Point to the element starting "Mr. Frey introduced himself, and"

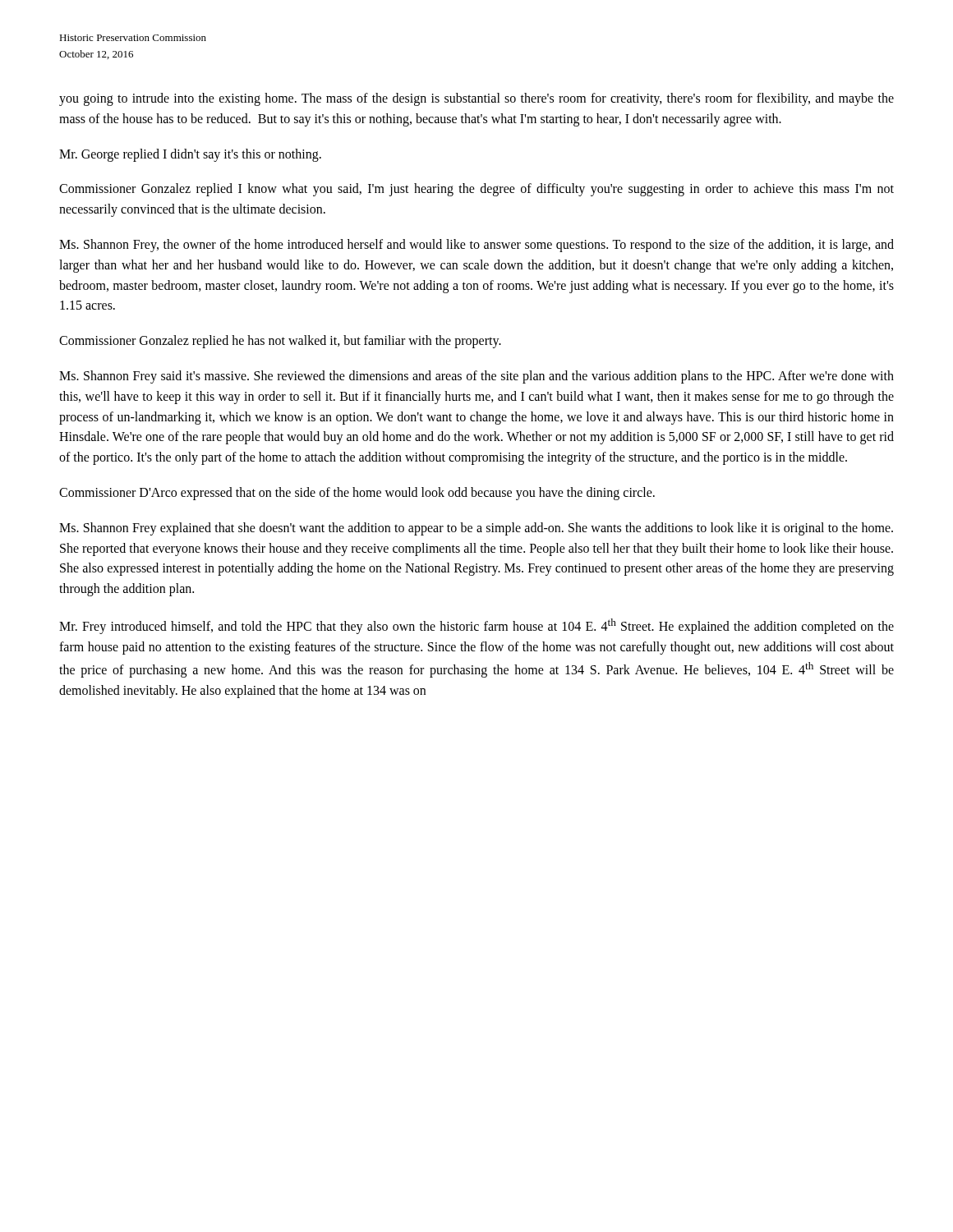click(476, 657)
